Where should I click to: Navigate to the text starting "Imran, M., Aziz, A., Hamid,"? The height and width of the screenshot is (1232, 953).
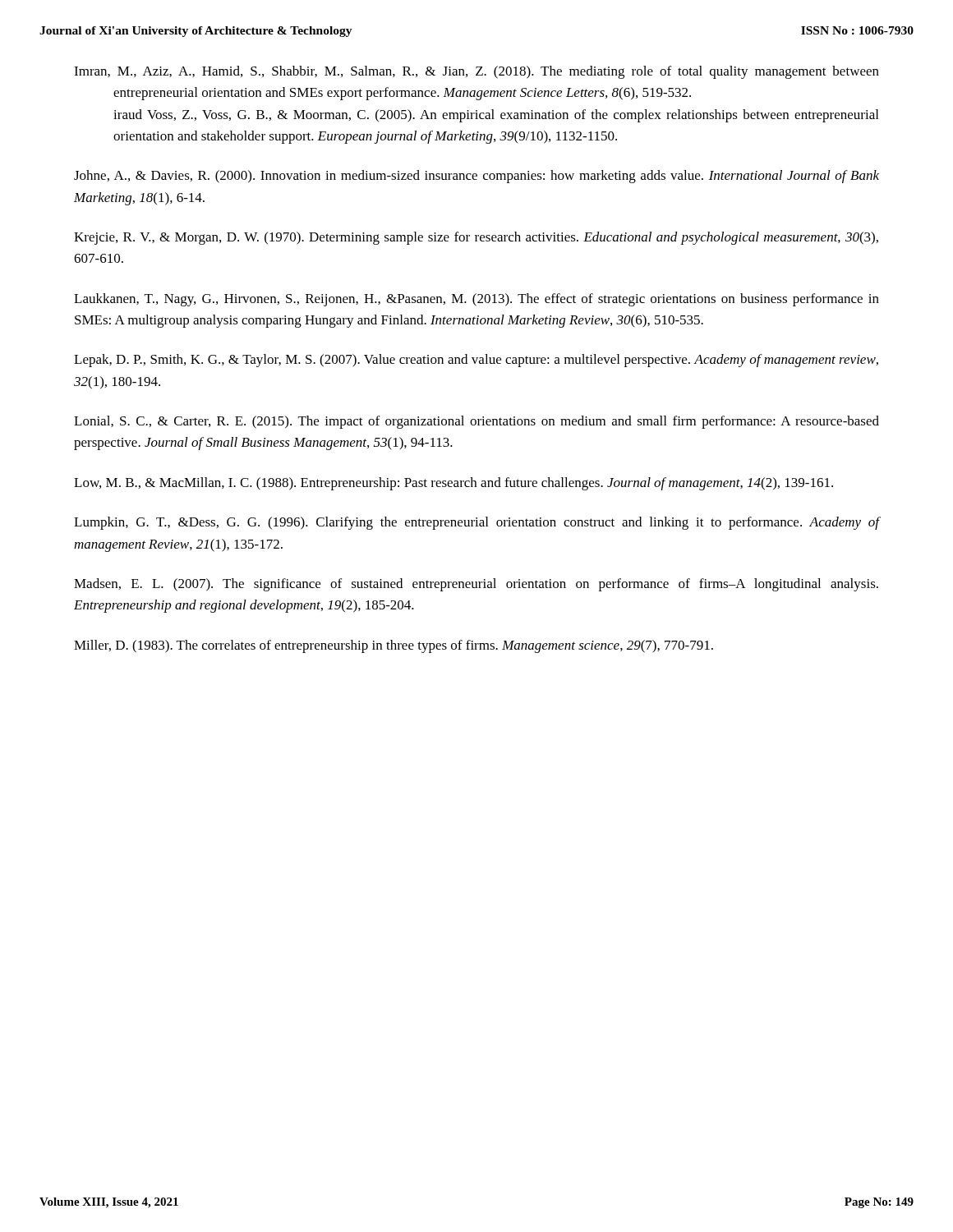(476, 103)
